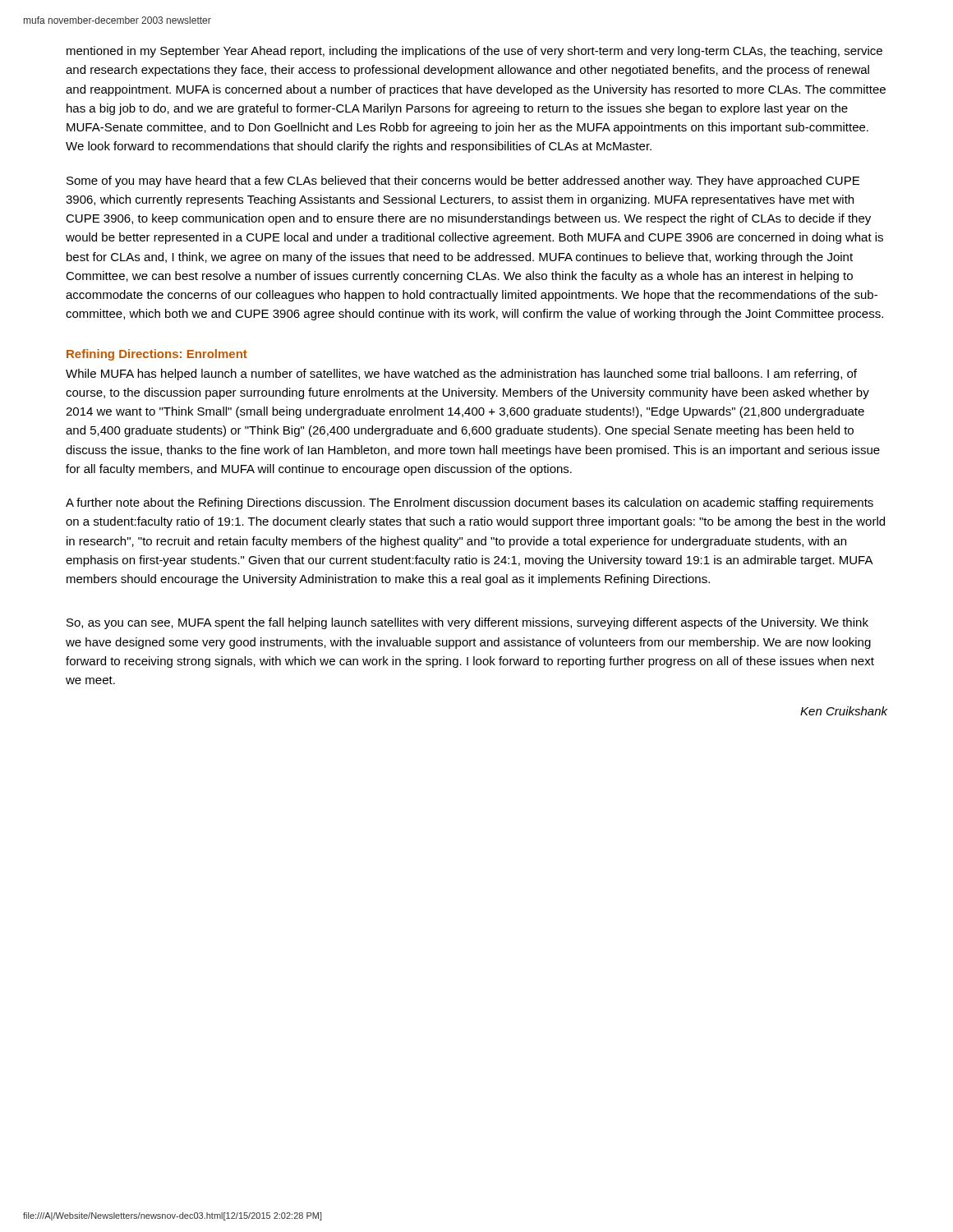Viewport: 953px width, 1232px height.
Task: Point to the text starting "A further note about the Refining Directions discussion."
Action: click(476, 540)
